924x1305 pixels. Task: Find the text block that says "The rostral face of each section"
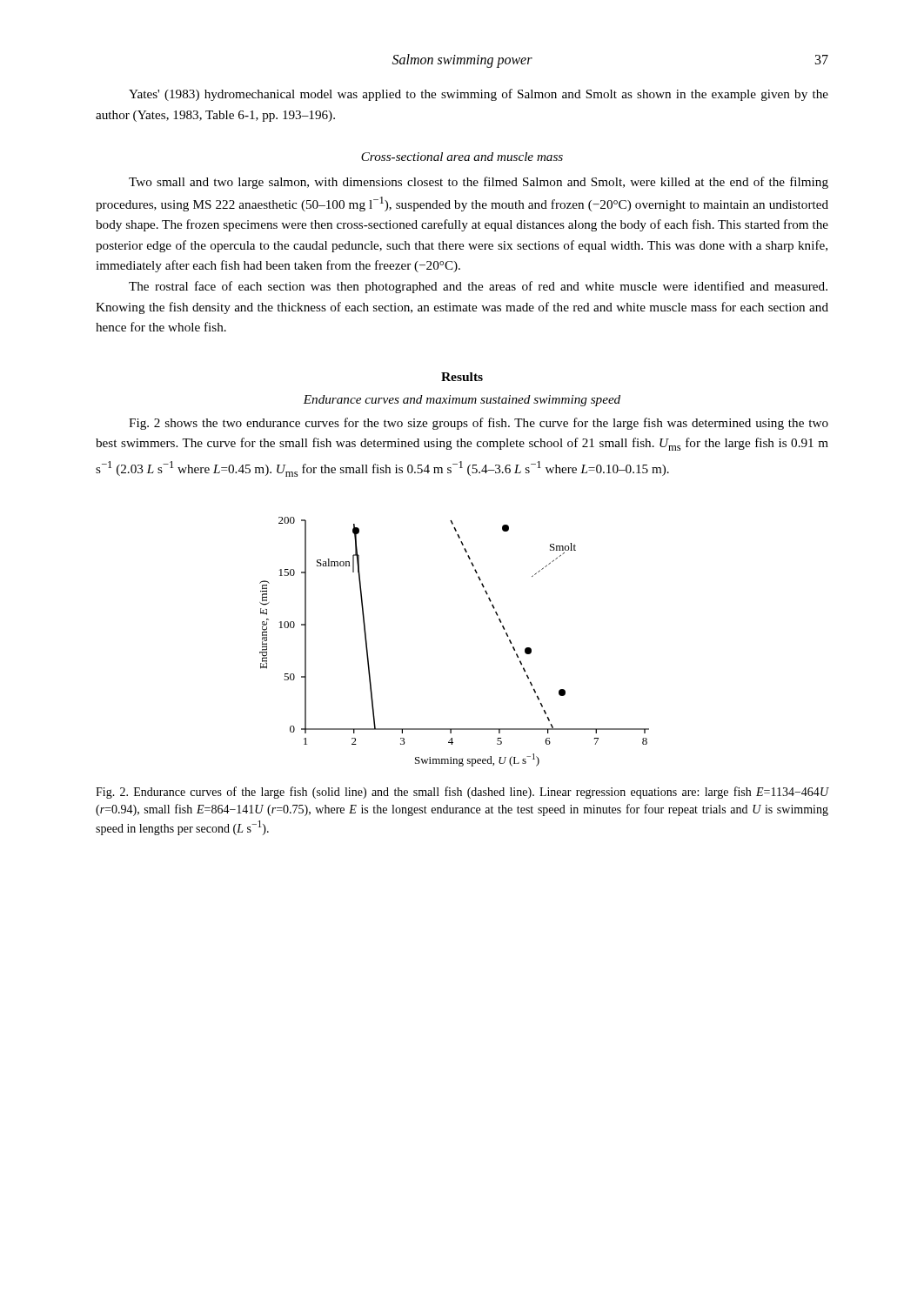coord(462,307)
